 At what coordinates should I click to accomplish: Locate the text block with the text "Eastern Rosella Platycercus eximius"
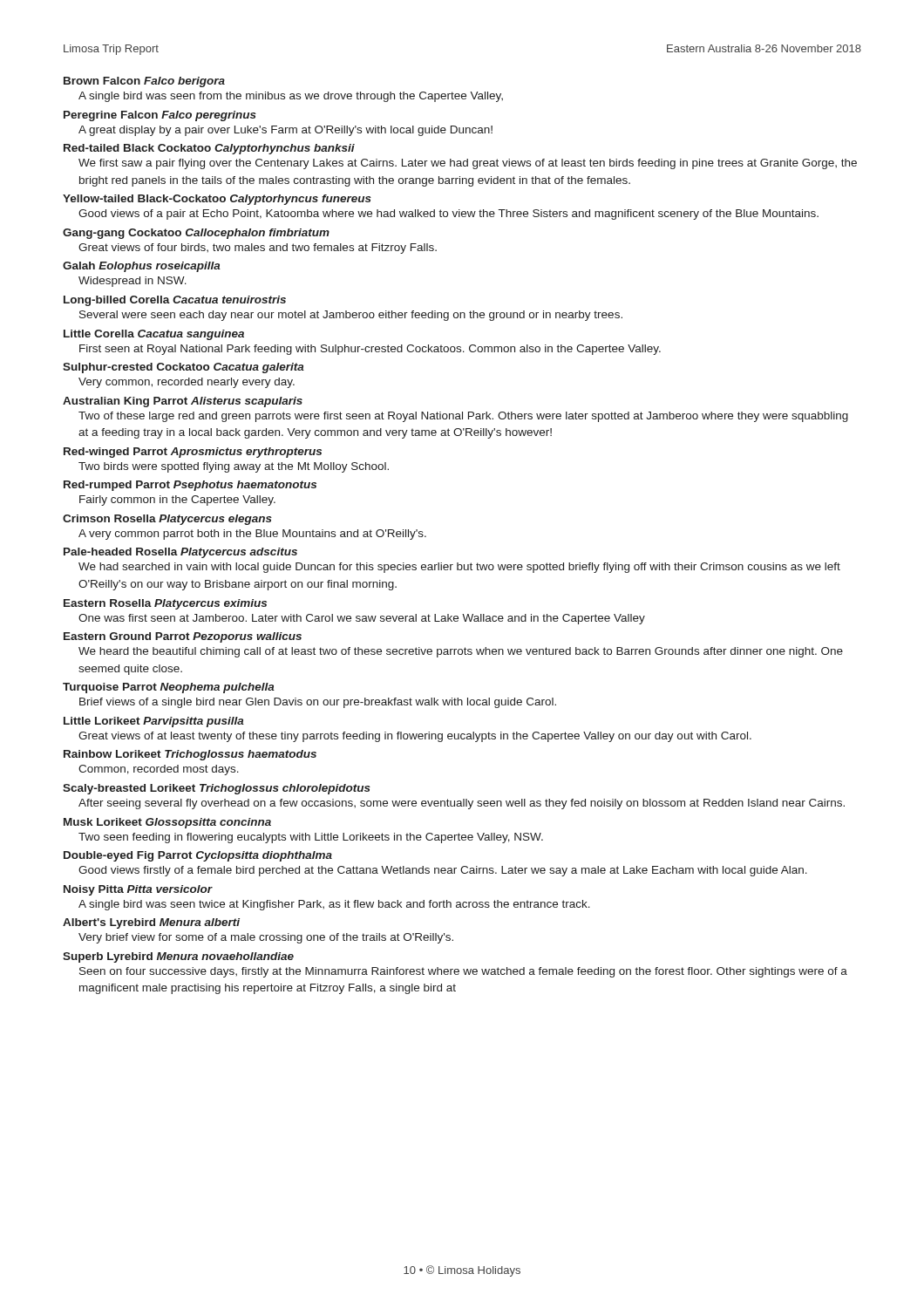coord(462,611)
